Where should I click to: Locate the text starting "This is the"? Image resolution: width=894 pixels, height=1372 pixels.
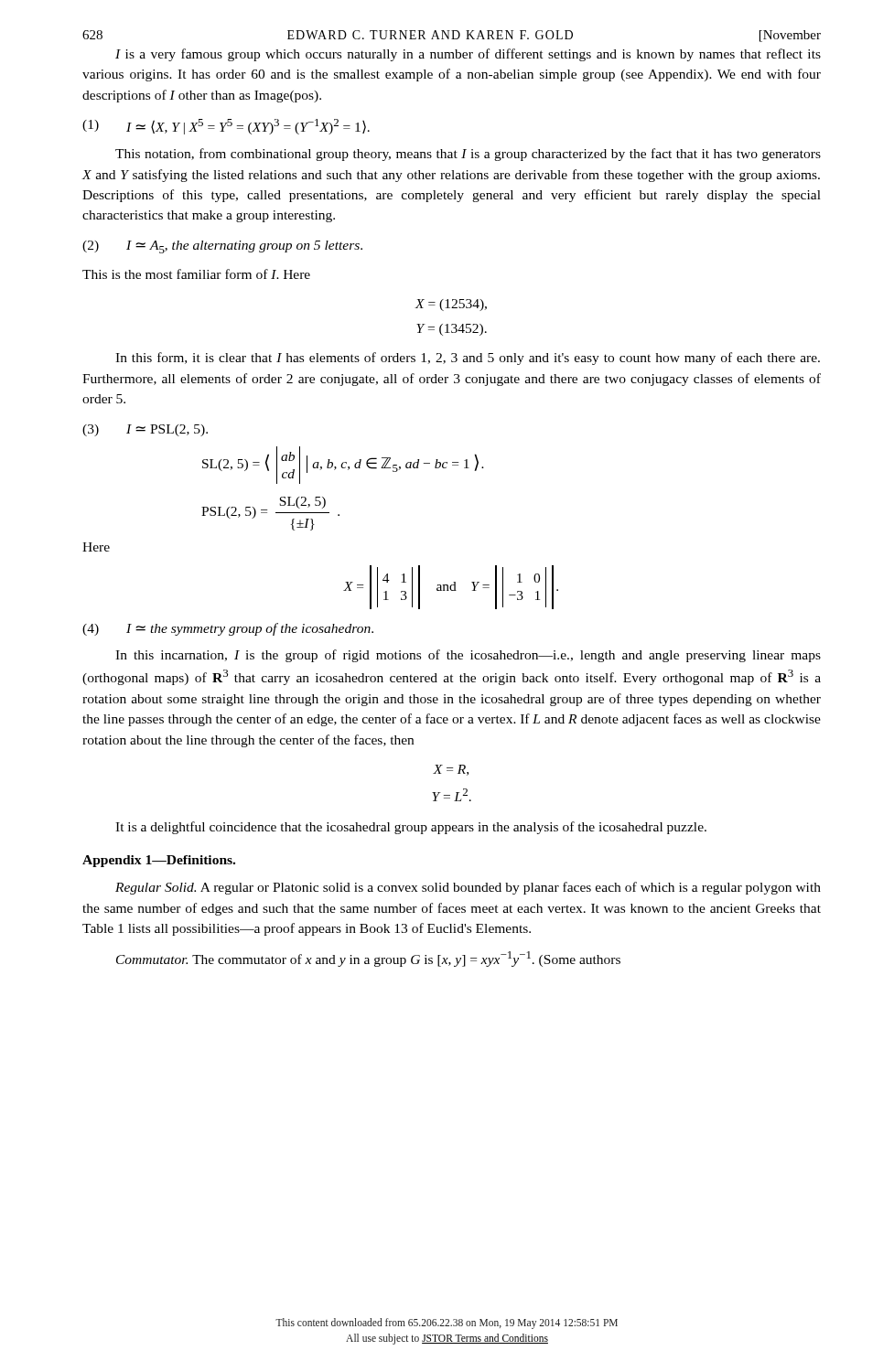(x=196, y=274)
